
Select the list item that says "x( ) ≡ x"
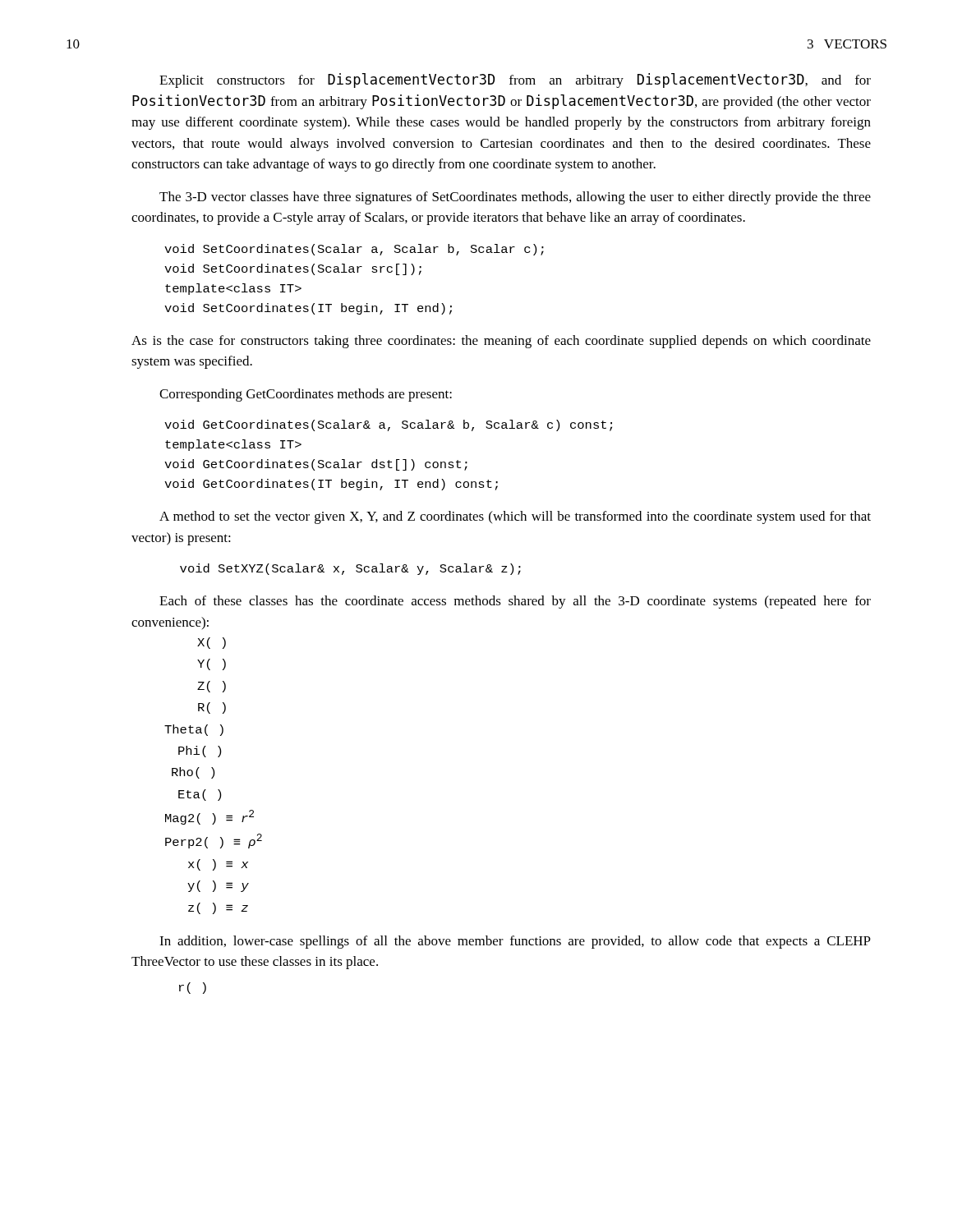(x=218, y=865)
